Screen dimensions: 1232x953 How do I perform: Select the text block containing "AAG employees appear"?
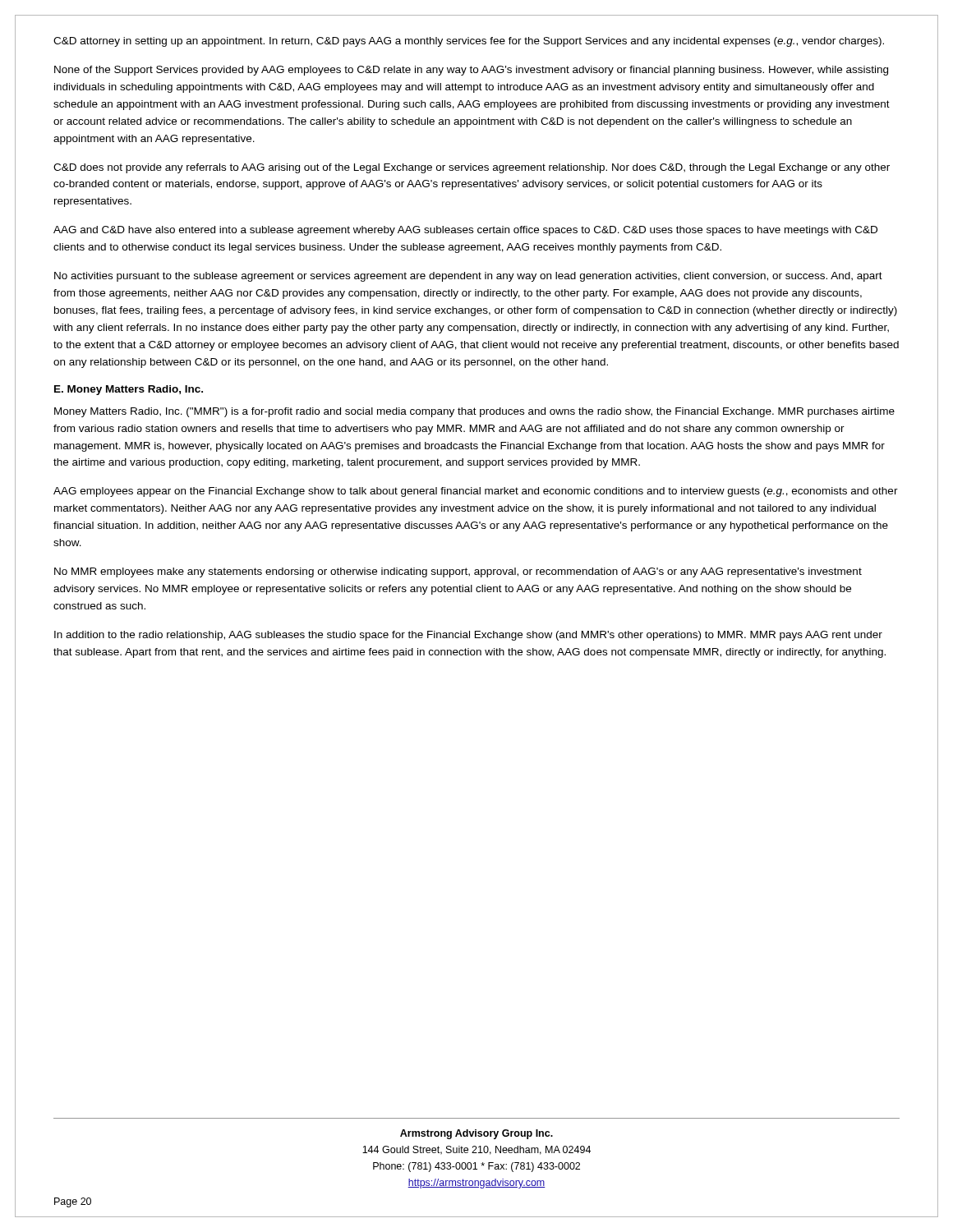point(475,517)
